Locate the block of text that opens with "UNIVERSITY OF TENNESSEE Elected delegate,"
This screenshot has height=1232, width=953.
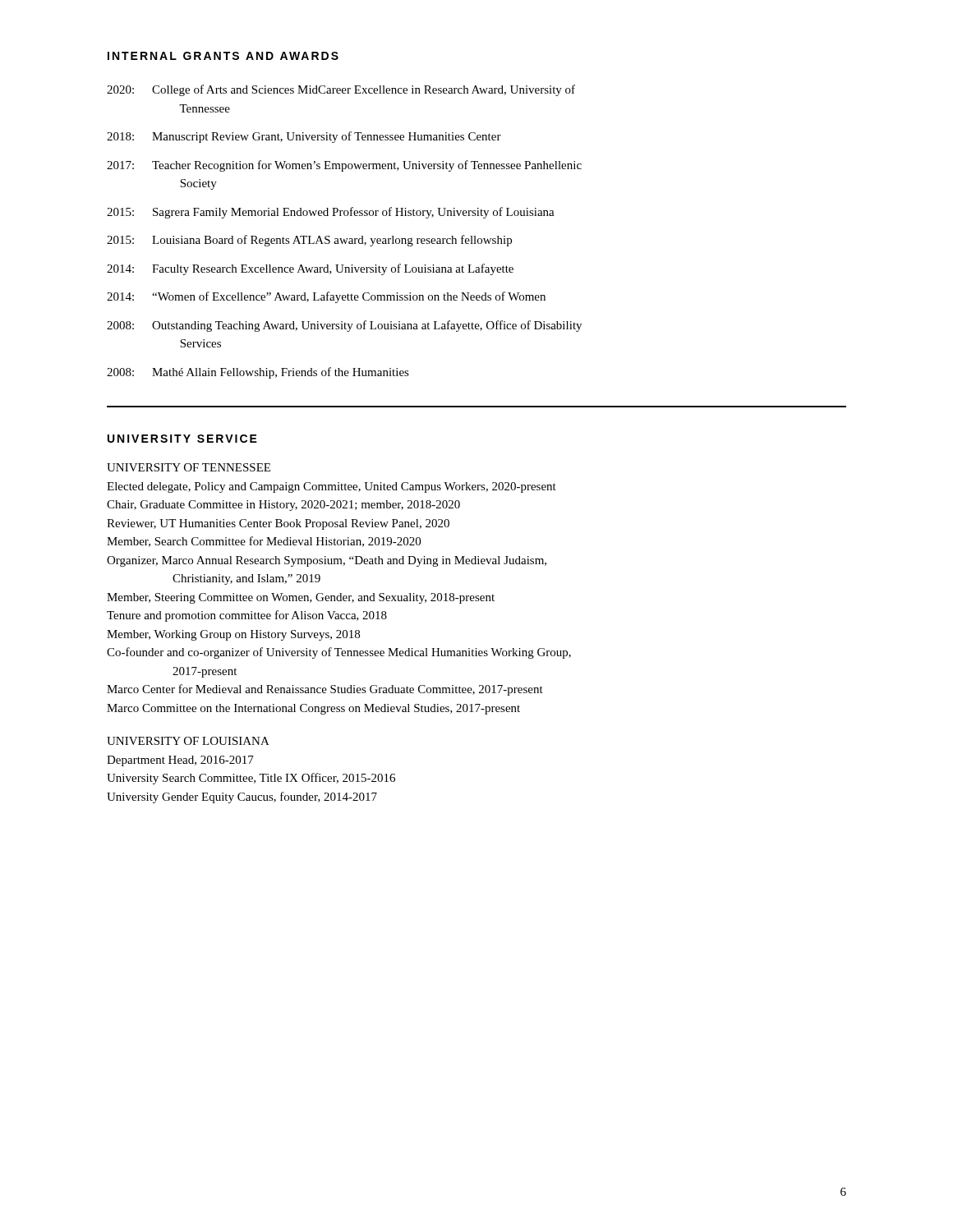click(x=476, y=588)
